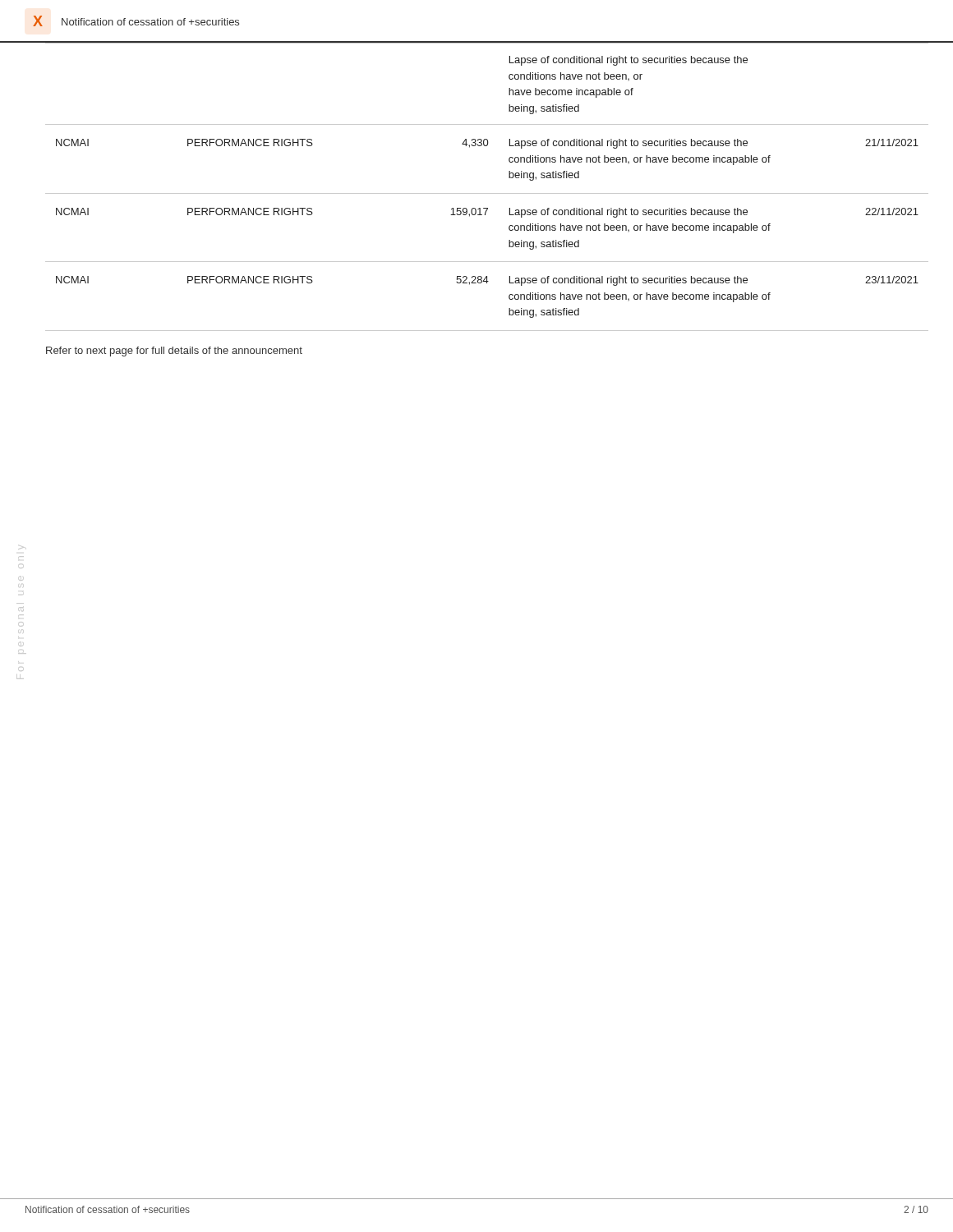
Task: Locate the text block containing "Refer to next page"
Action: coord(174,350)
